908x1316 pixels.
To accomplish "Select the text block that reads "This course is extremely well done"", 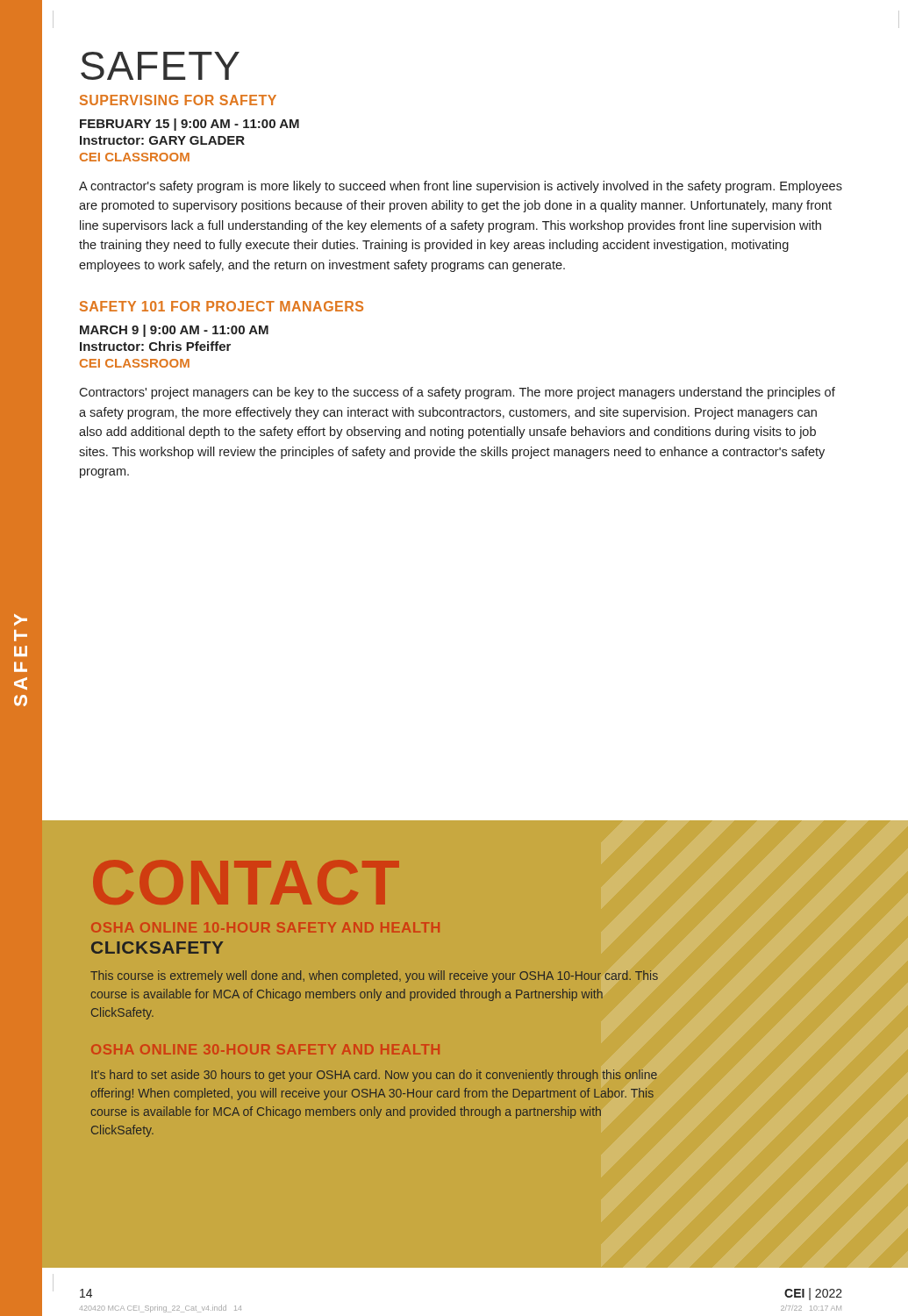I will click(375, 995).
